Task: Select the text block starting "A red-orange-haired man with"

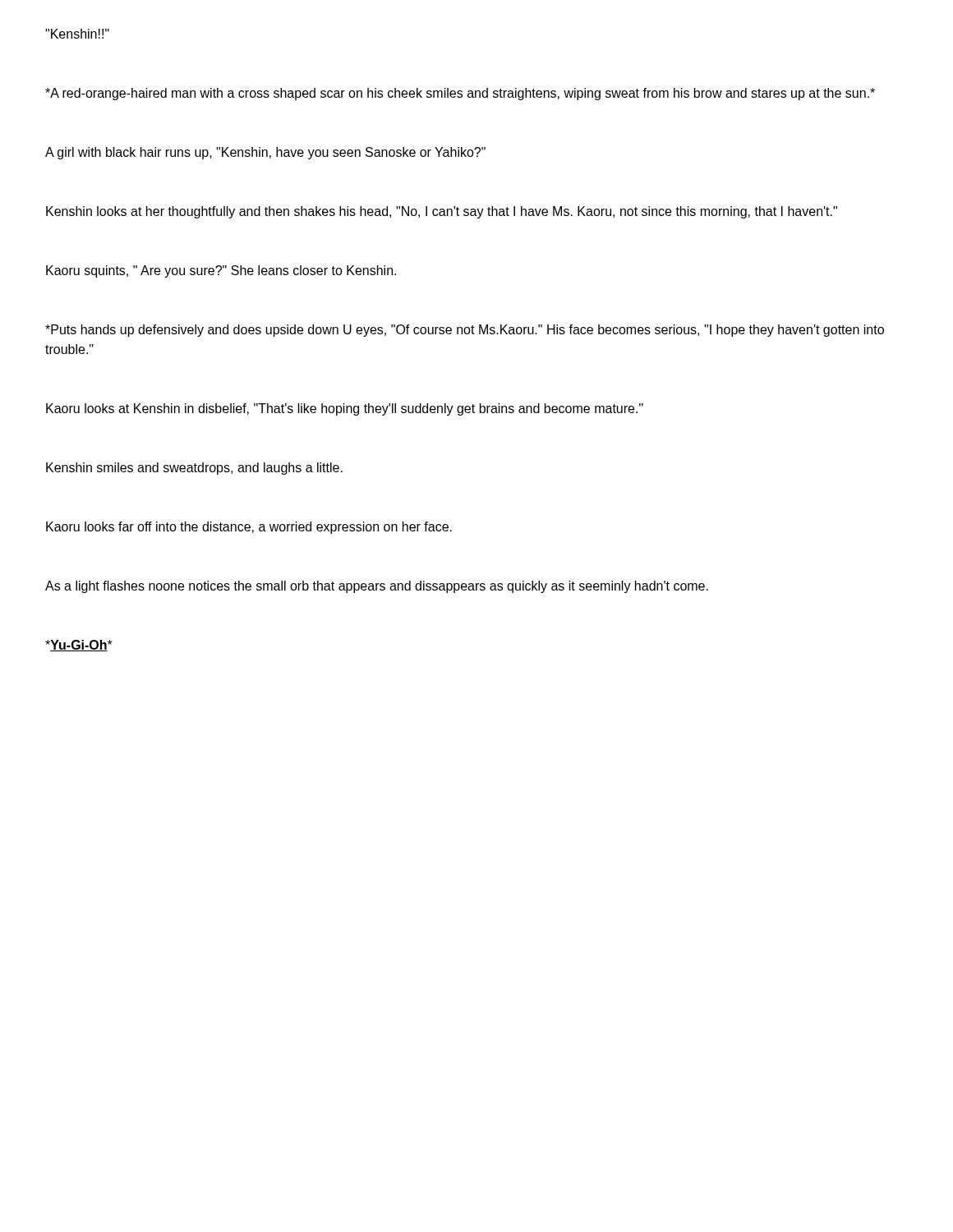Action: tap(460, 93)
